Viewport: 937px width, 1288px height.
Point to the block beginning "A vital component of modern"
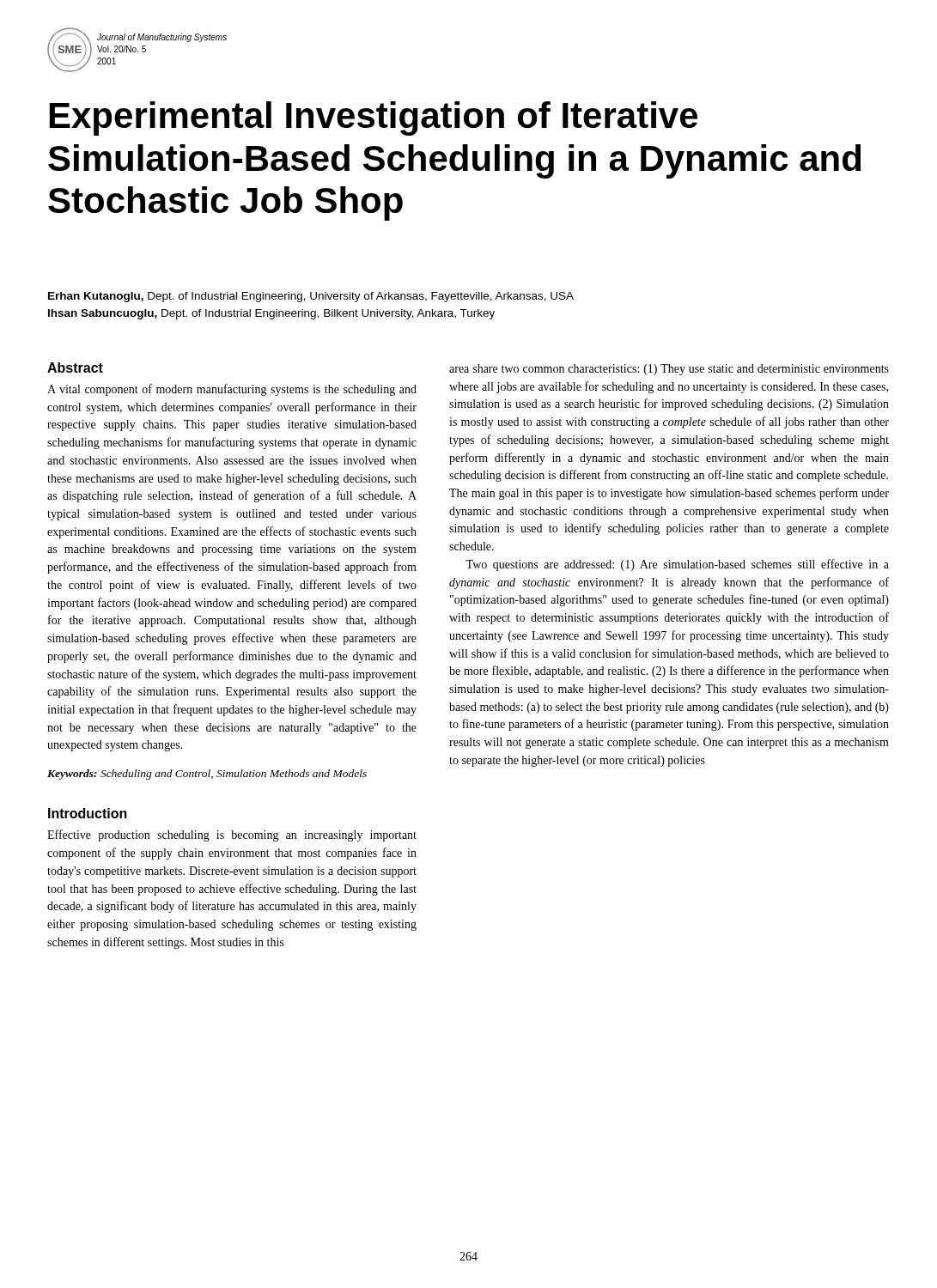[232, 568]
